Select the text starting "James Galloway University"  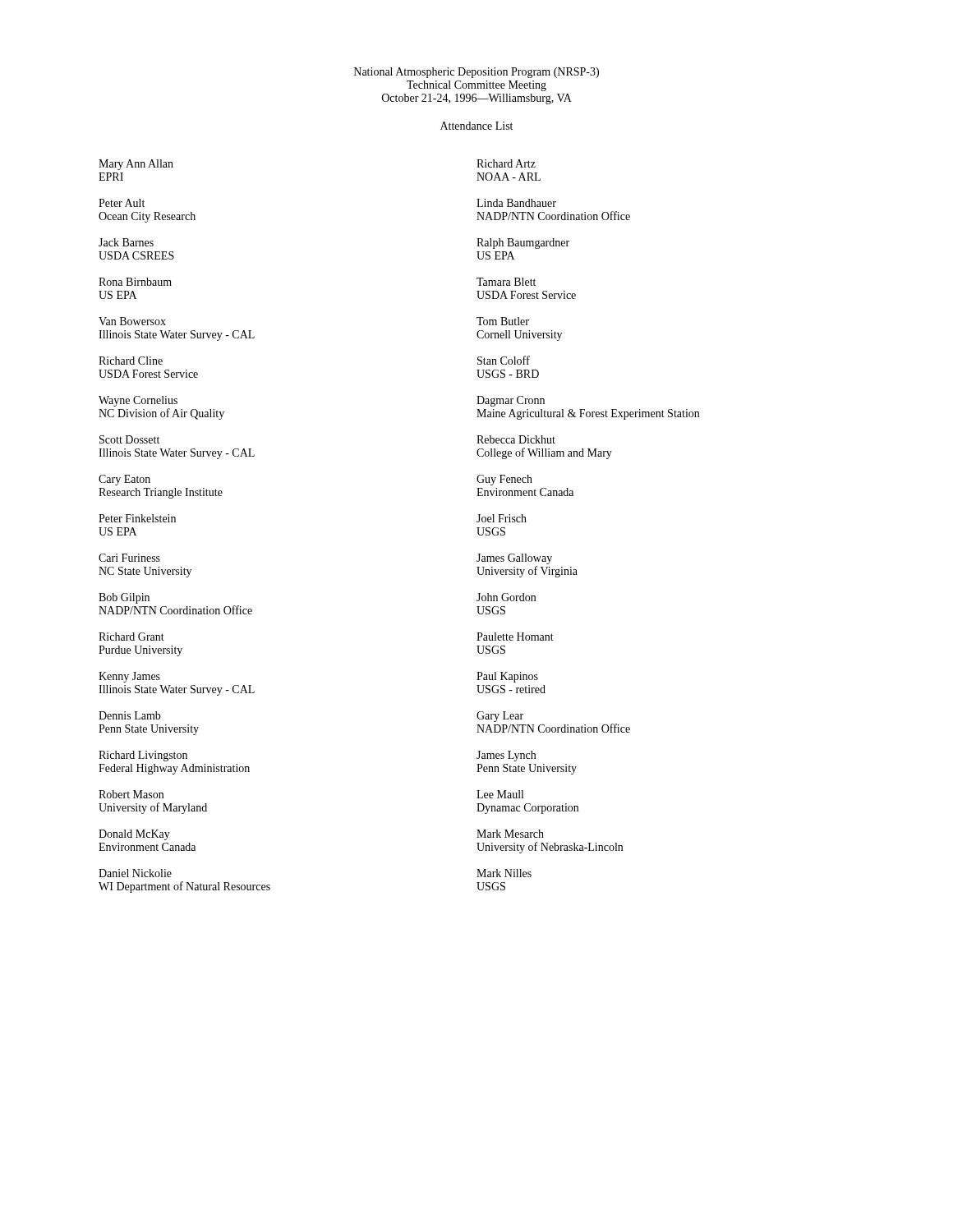(x=514, y=559)
